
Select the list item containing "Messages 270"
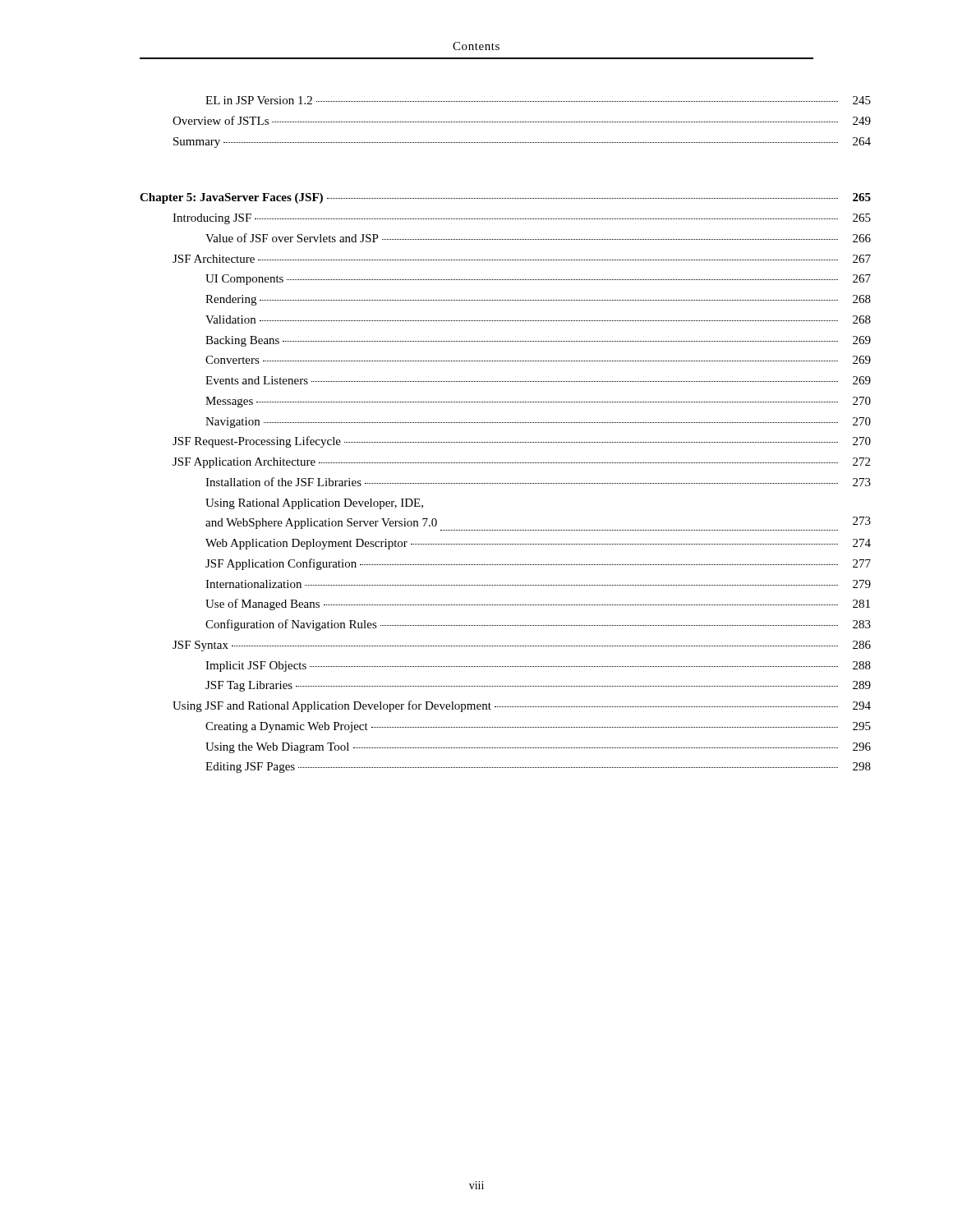click(538, 401)
